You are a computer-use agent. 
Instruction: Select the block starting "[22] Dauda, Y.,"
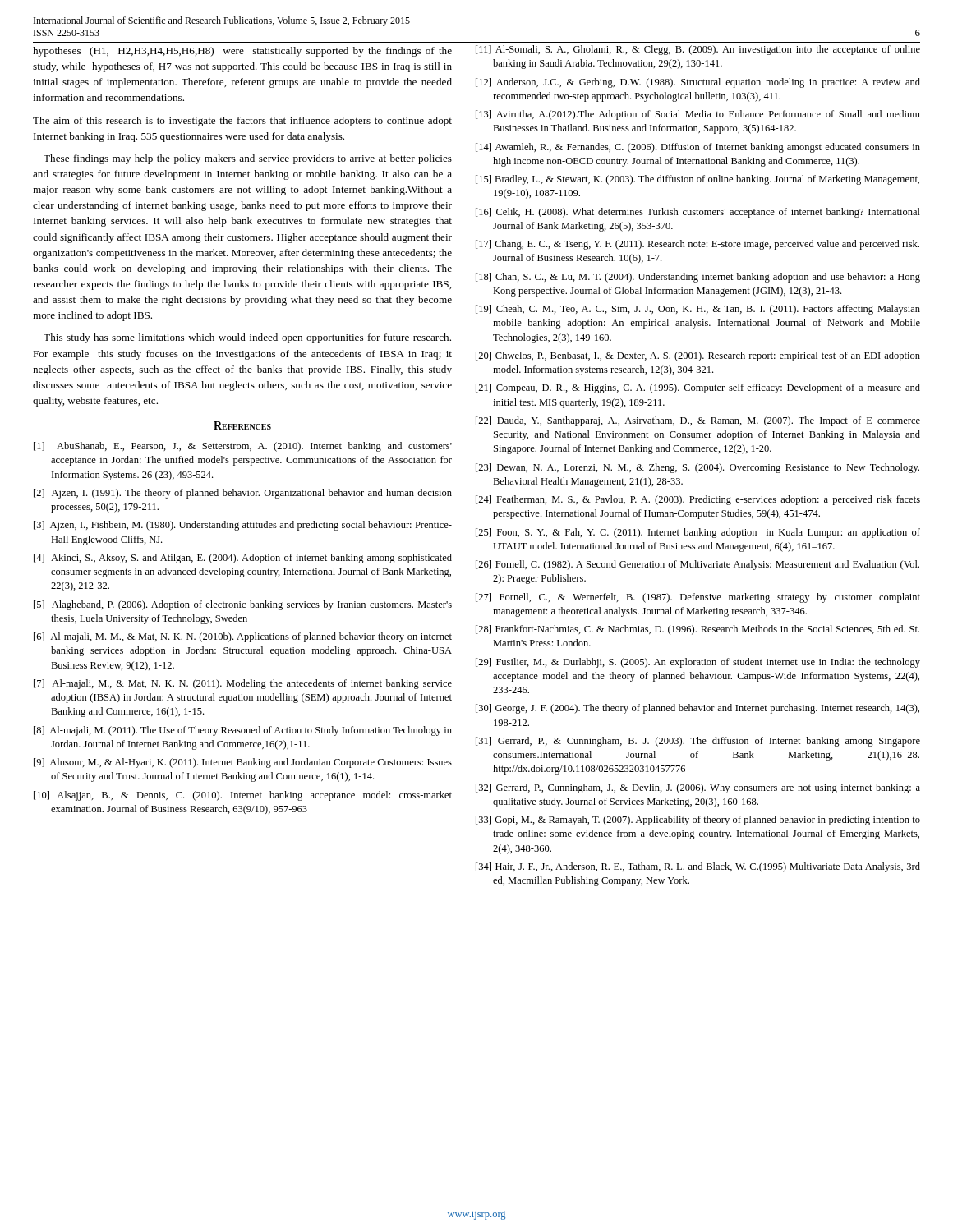(698, 434)
